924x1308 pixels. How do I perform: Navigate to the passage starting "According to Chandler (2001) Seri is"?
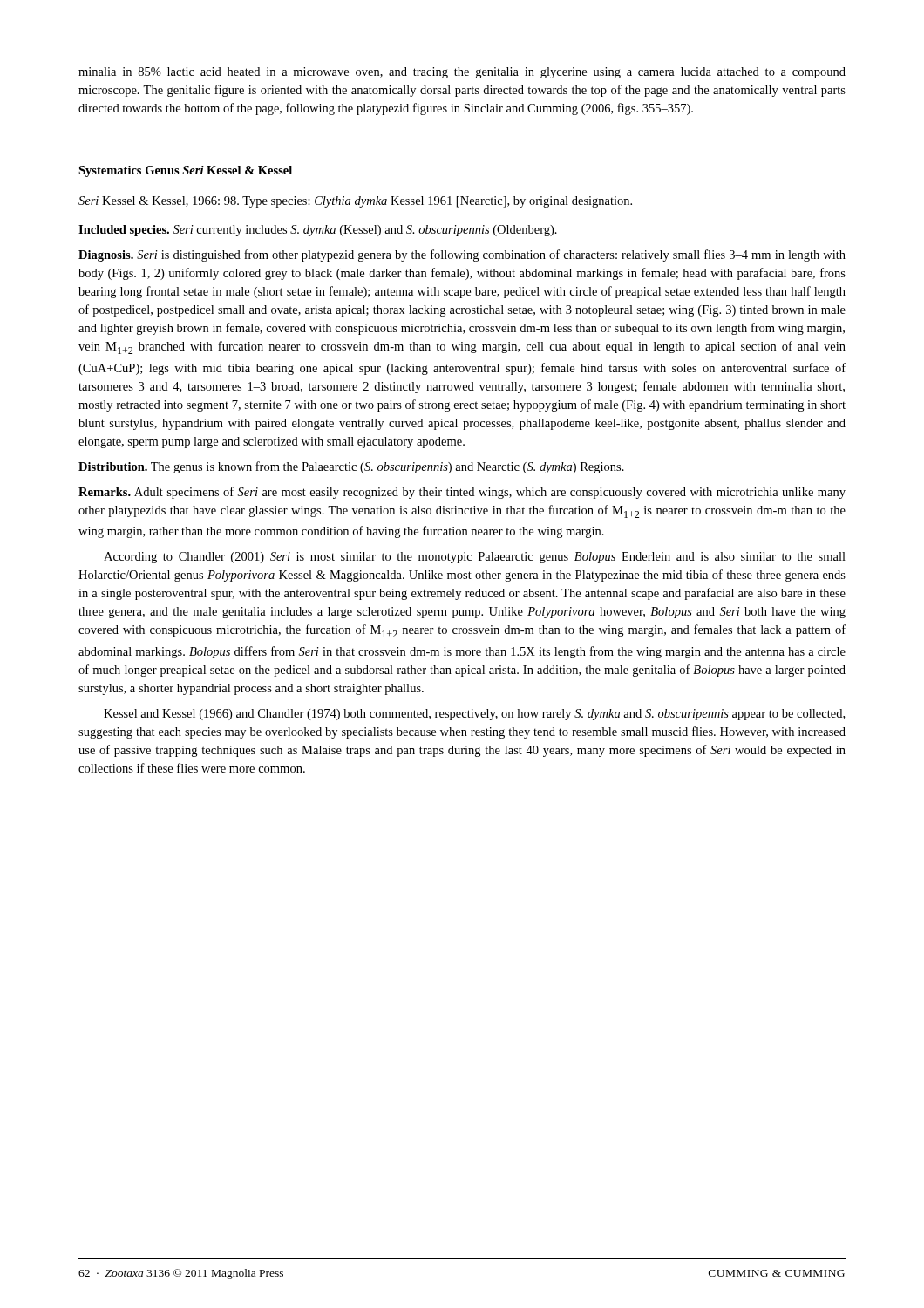462,622
